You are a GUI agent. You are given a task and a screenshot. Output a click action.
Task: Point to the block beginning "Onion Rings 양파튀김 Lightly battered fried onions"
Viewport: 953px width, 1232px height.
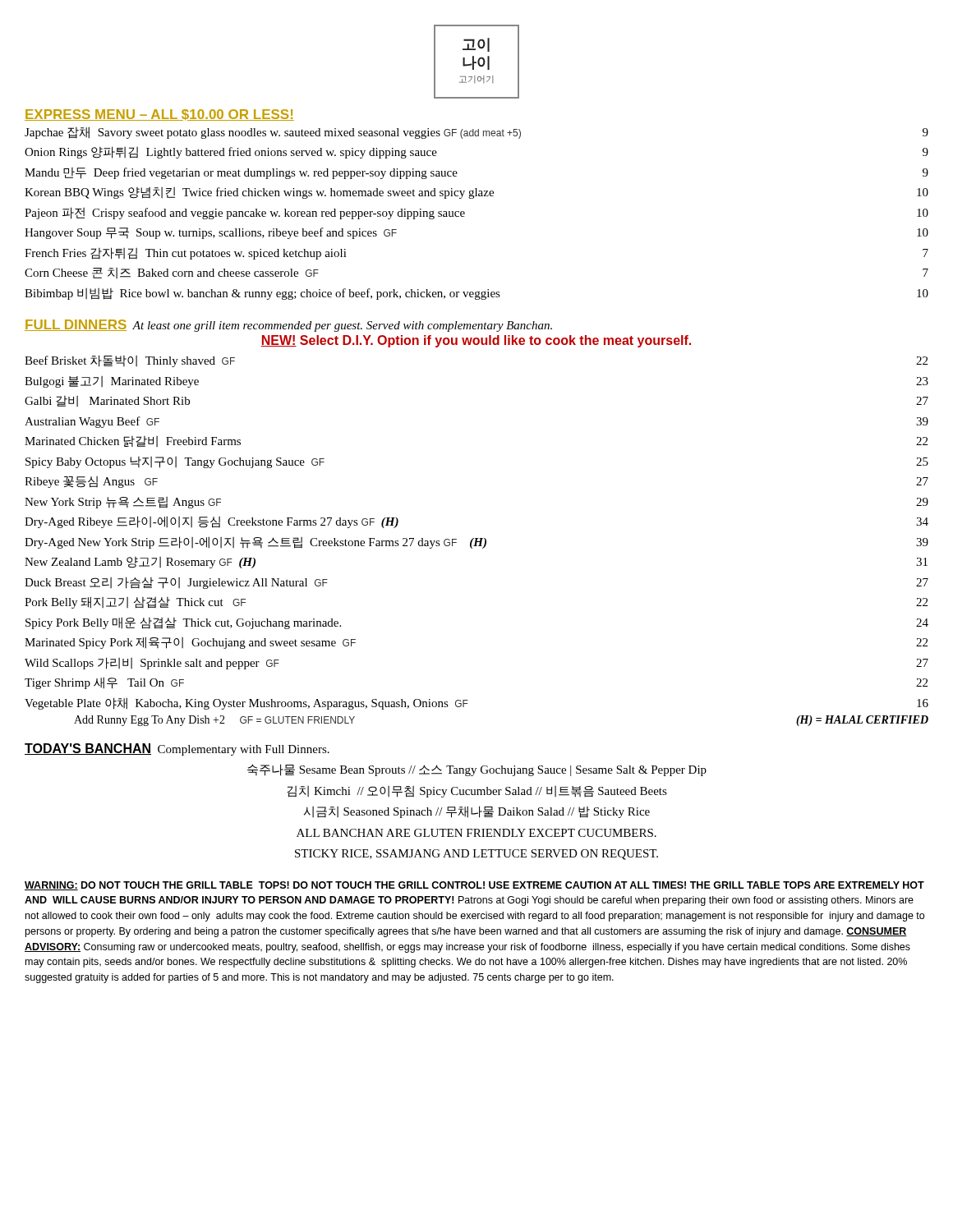234,152
